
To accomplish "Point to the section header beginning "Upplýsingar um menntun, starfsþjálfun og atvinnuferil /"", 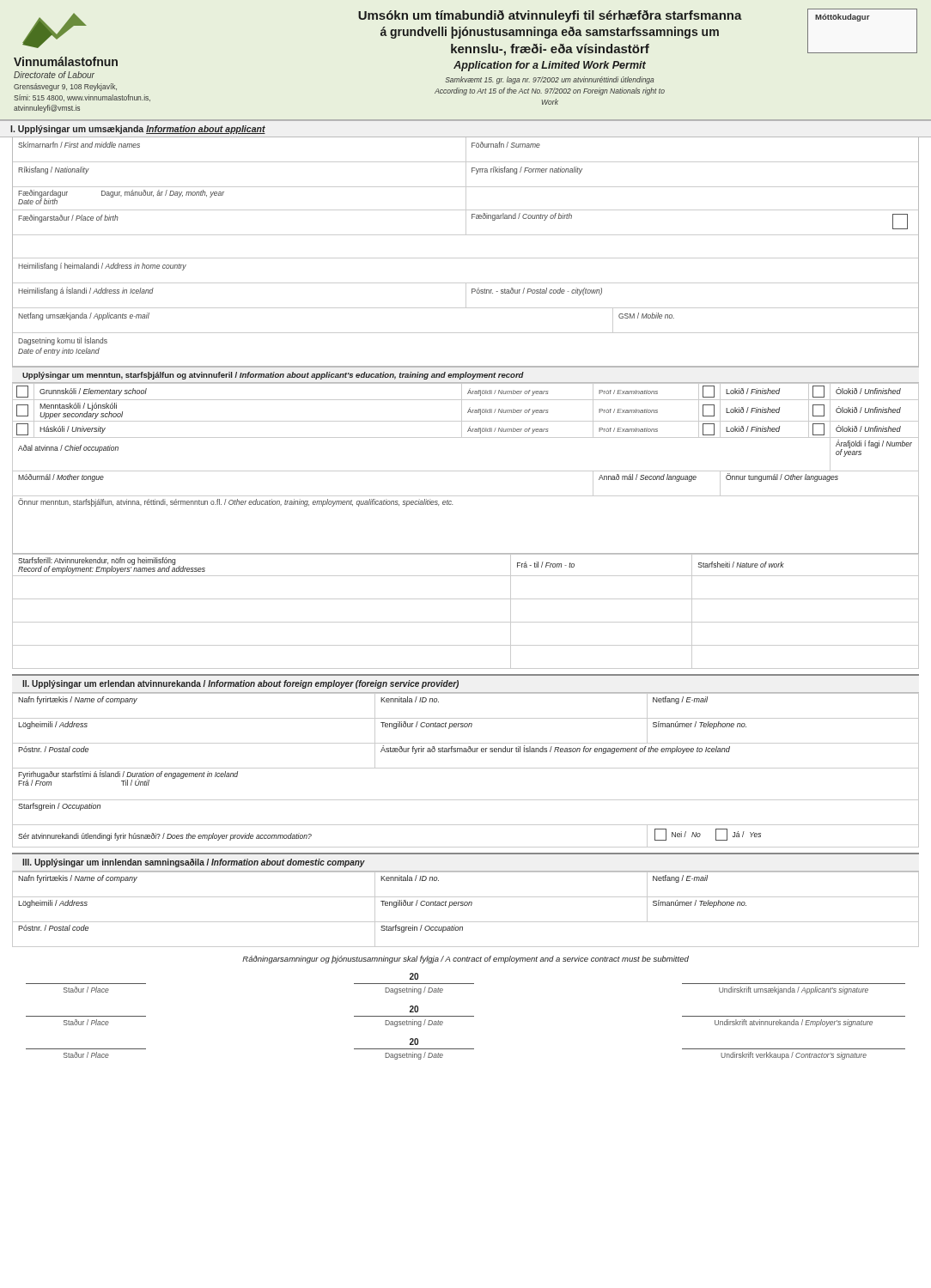I will [273, 375].
